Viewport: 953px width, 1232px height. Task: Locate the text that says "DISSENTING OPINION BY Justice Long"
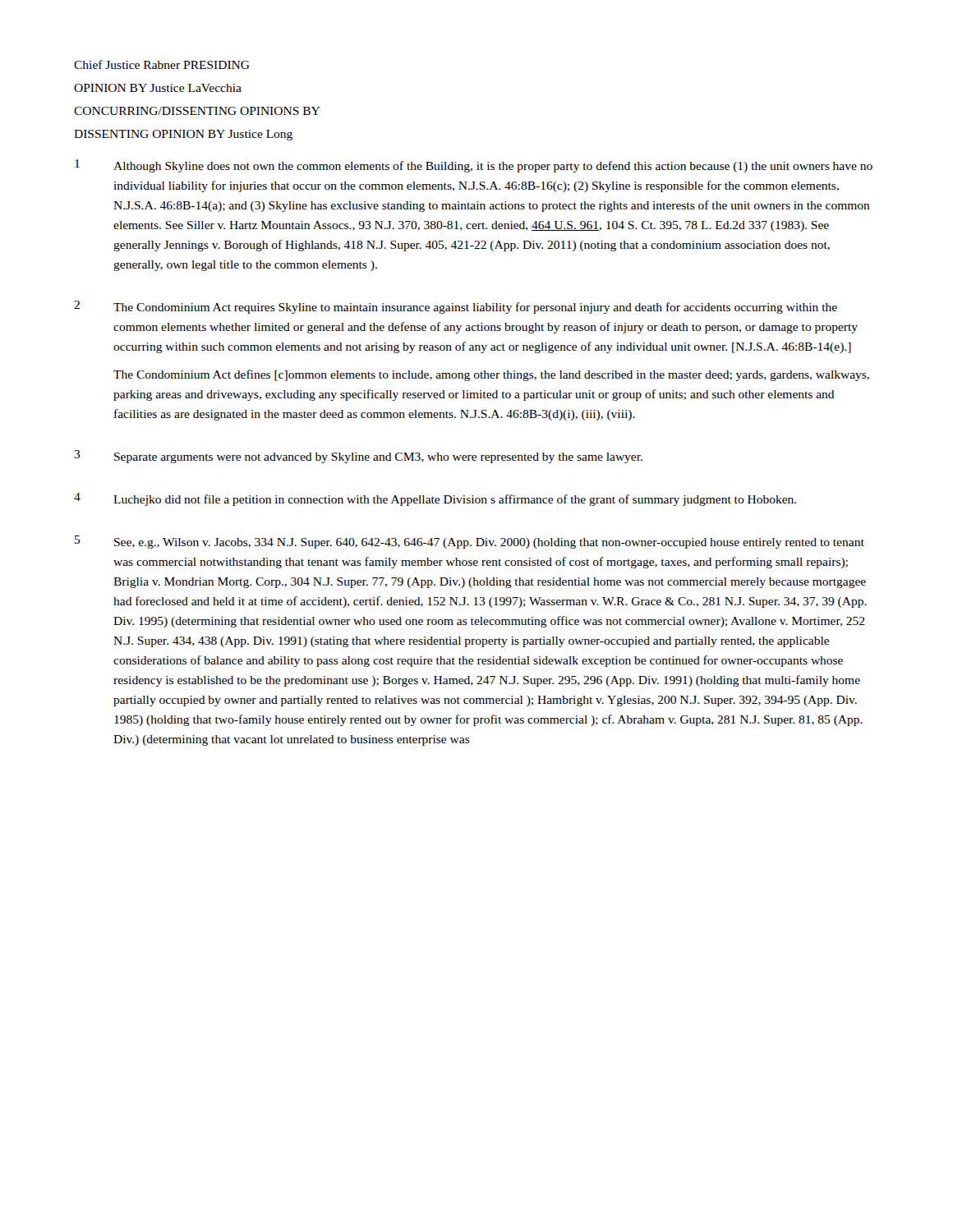coord(183,135)
